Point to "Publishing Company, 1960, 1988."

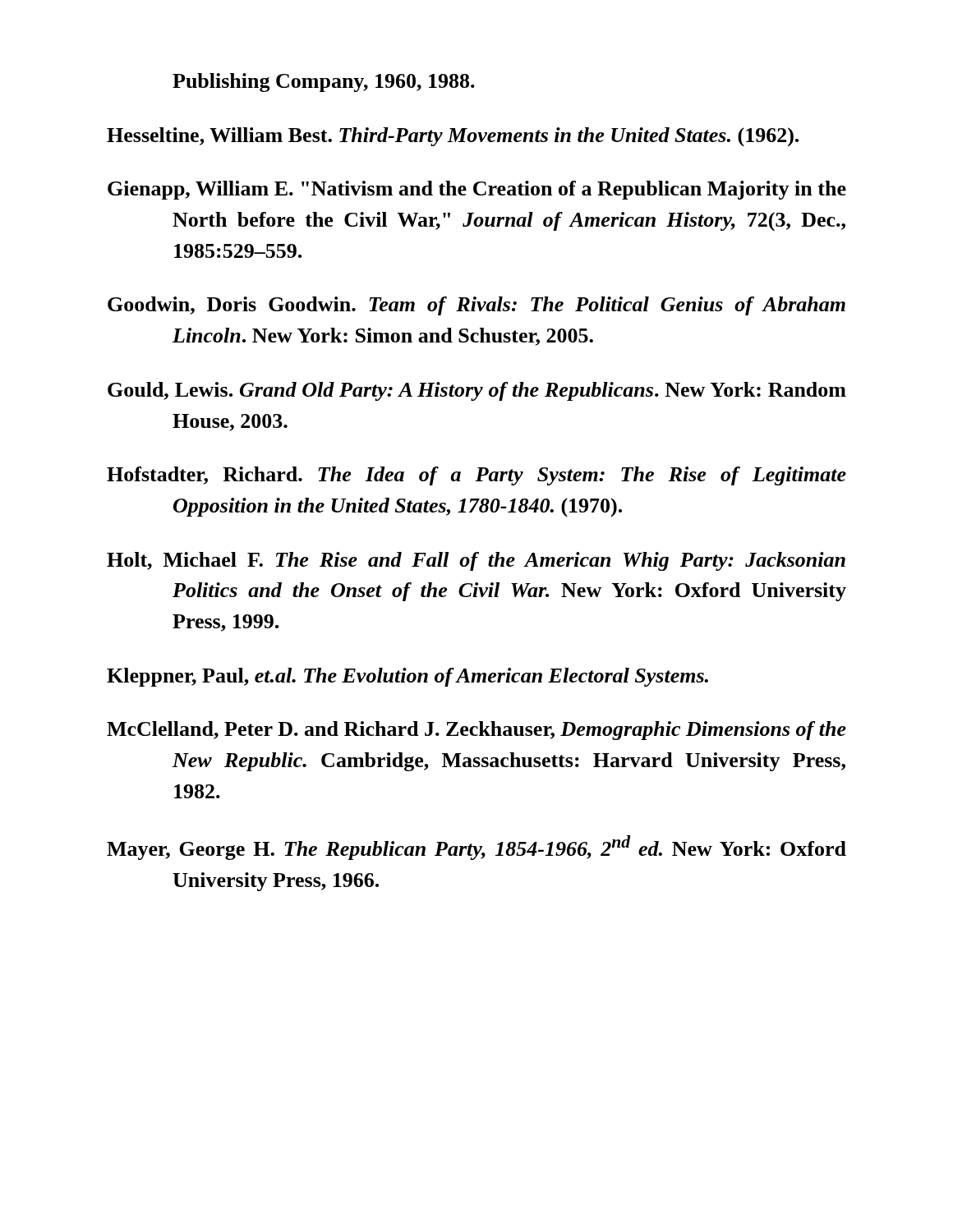[324, 81]
